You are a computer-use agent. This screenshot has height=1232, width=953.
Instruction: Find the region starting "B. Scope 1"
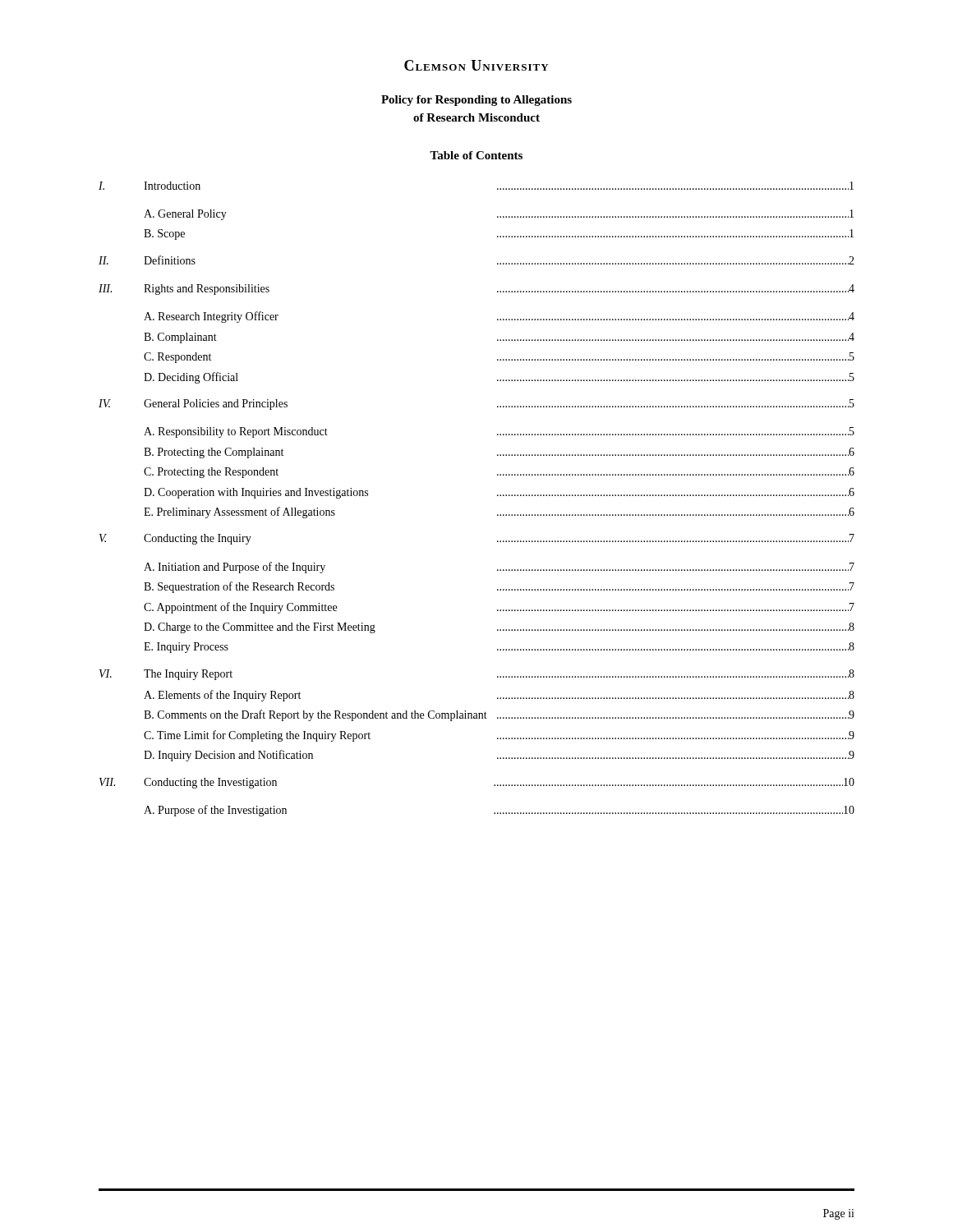(499, 235)
